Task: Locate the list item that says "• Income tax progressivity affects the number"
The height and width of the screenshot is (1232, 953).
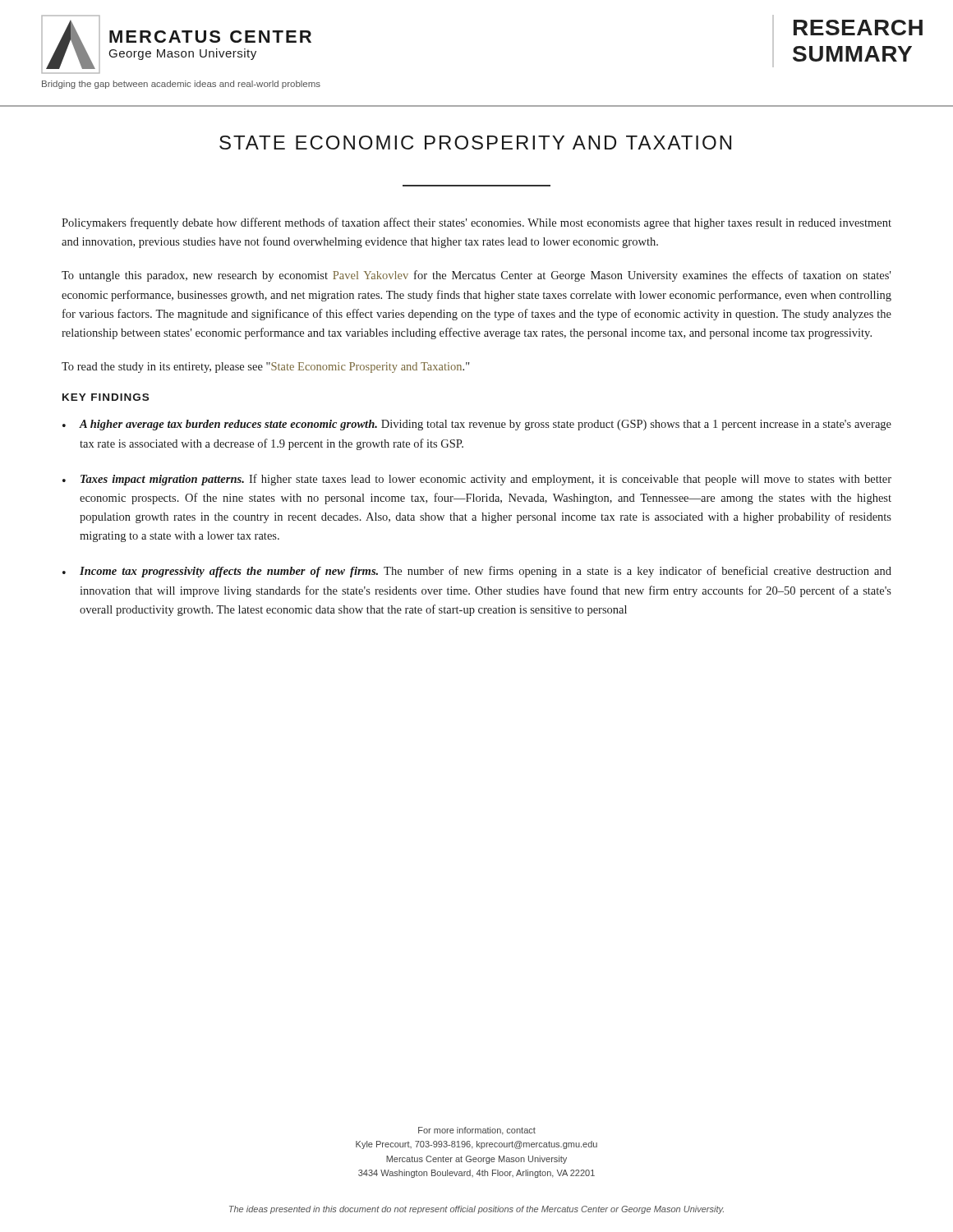Action: 476,591
